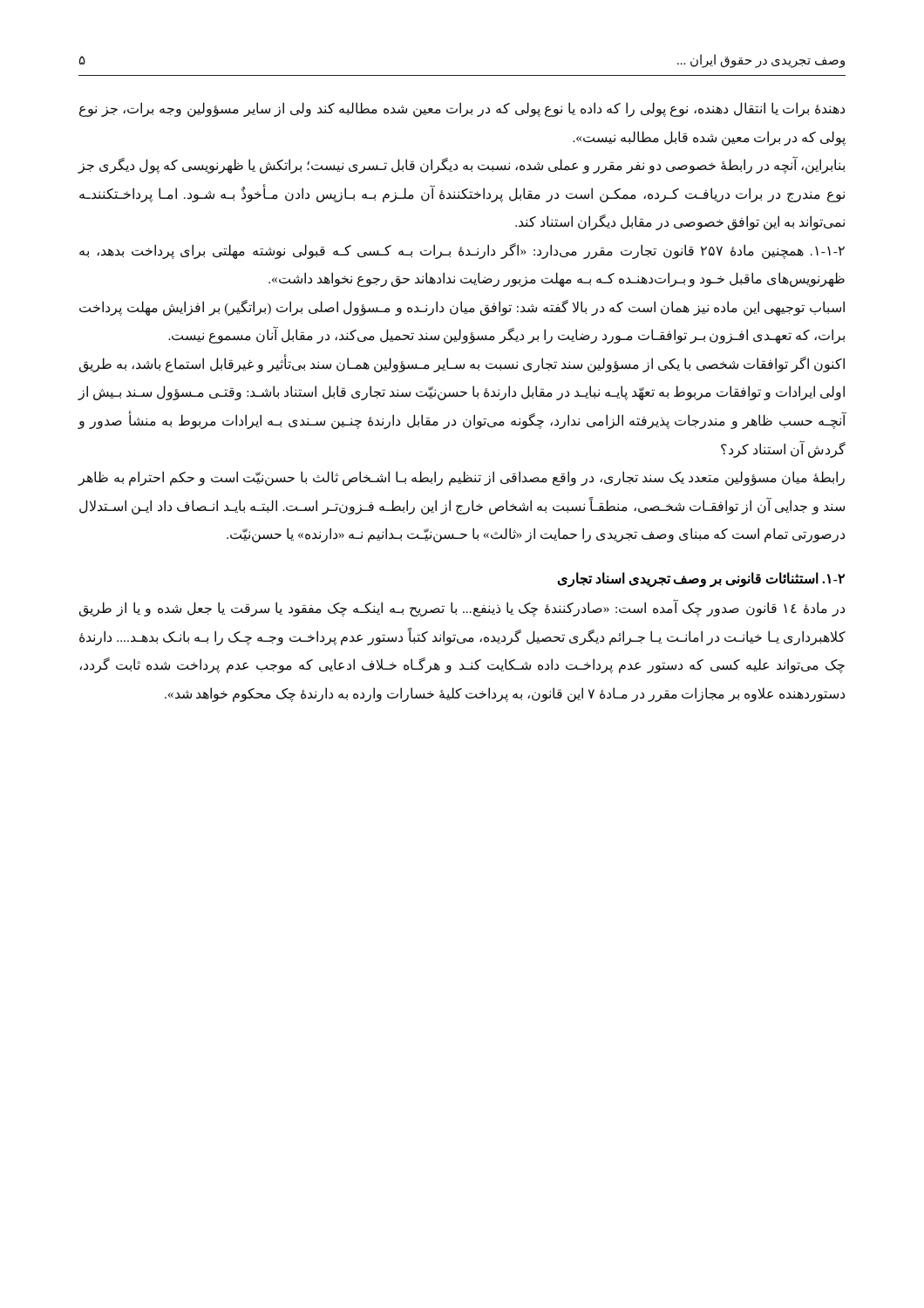Select the text block that reads "در مادهٔ ۱٤ قانون"
This screenshot has height=1308, width=924.
coord(462,652)
